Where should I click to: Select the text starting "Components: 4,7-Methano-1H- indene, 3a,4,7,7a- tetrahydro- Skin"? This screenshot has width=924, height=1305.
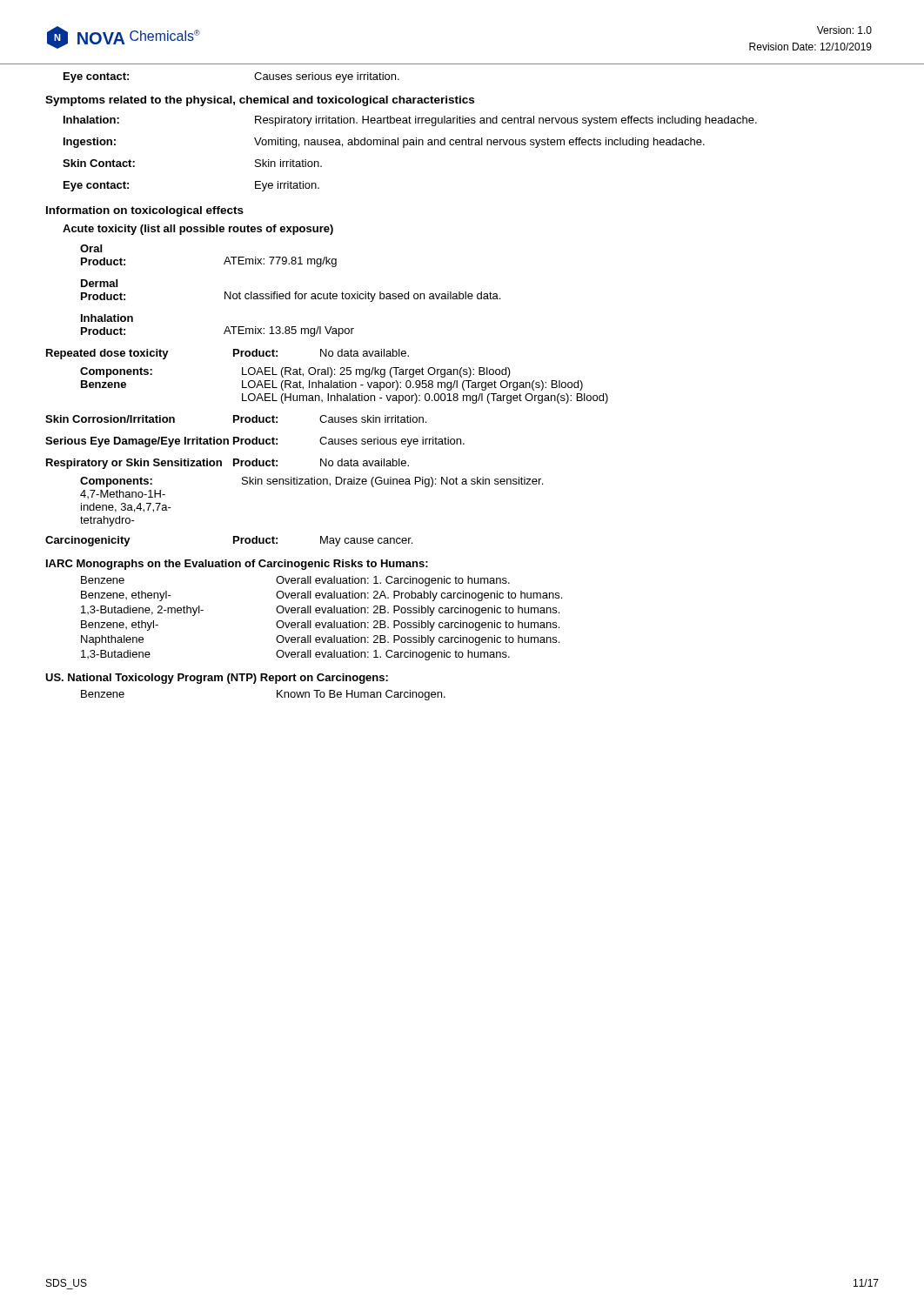pos(311,482)
